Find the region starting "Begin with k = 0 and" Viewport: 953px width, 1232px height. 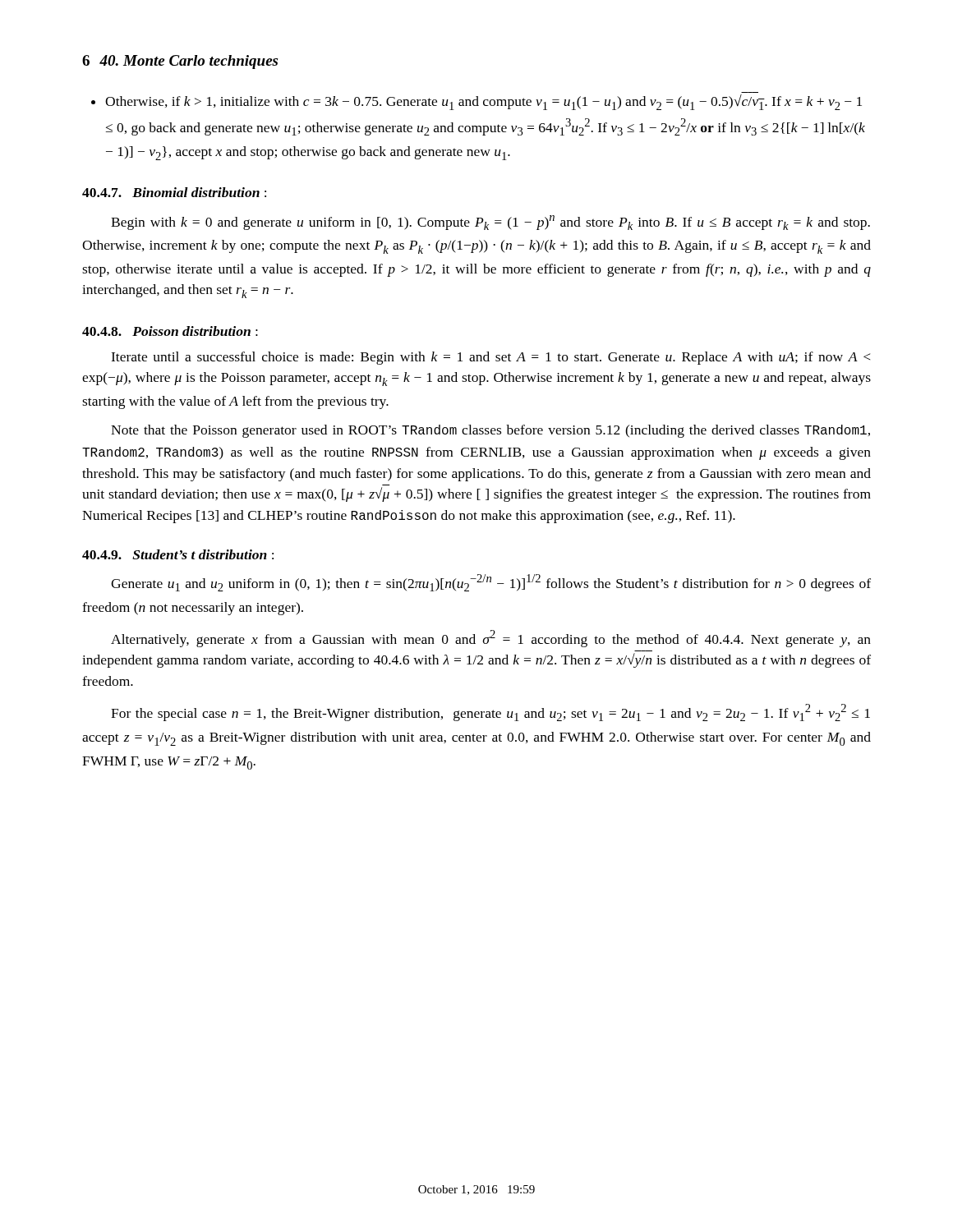[x=476, y=255]
